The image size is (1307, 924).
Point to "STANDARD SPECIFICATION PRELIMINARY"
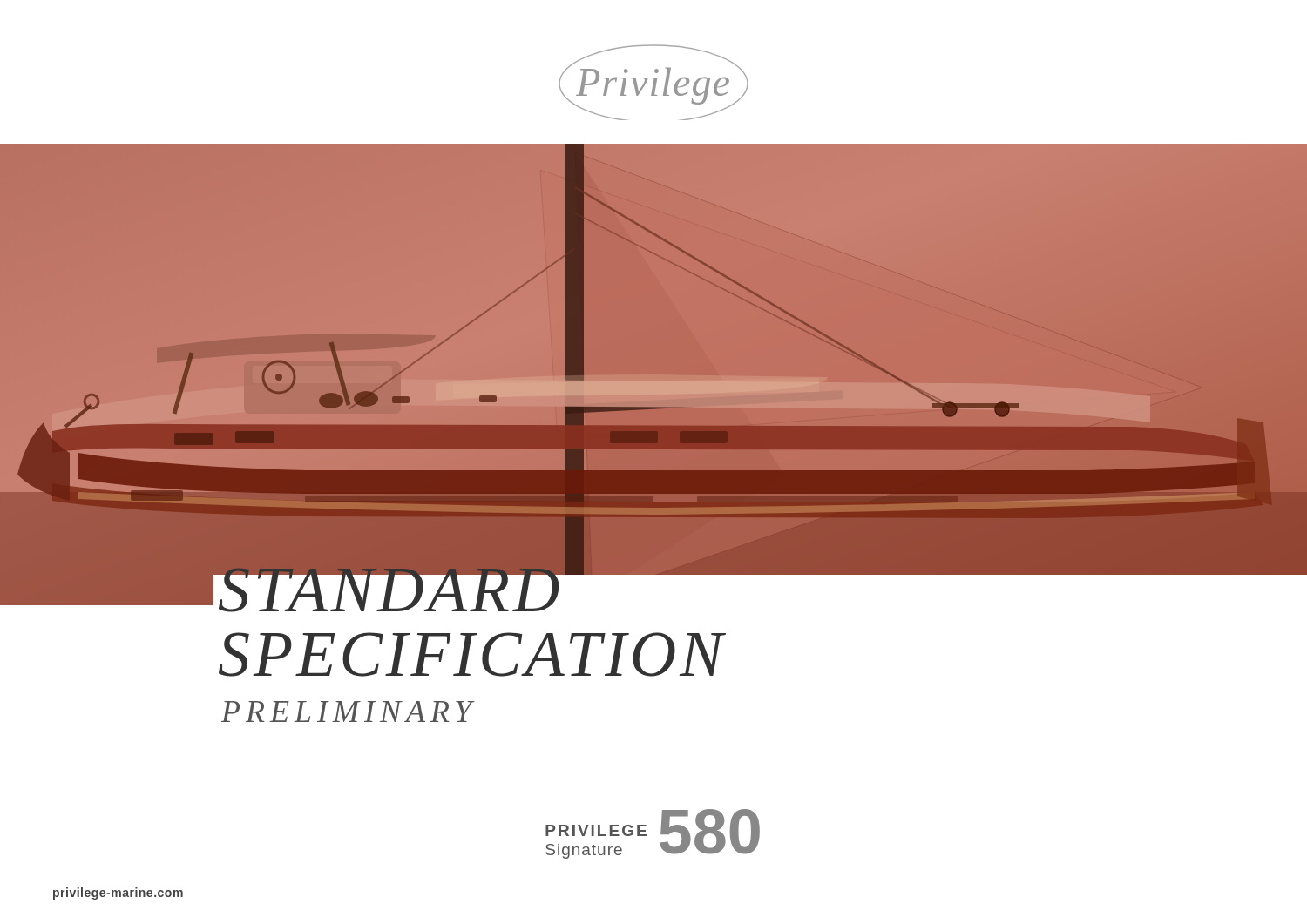(x=654, y=644)
